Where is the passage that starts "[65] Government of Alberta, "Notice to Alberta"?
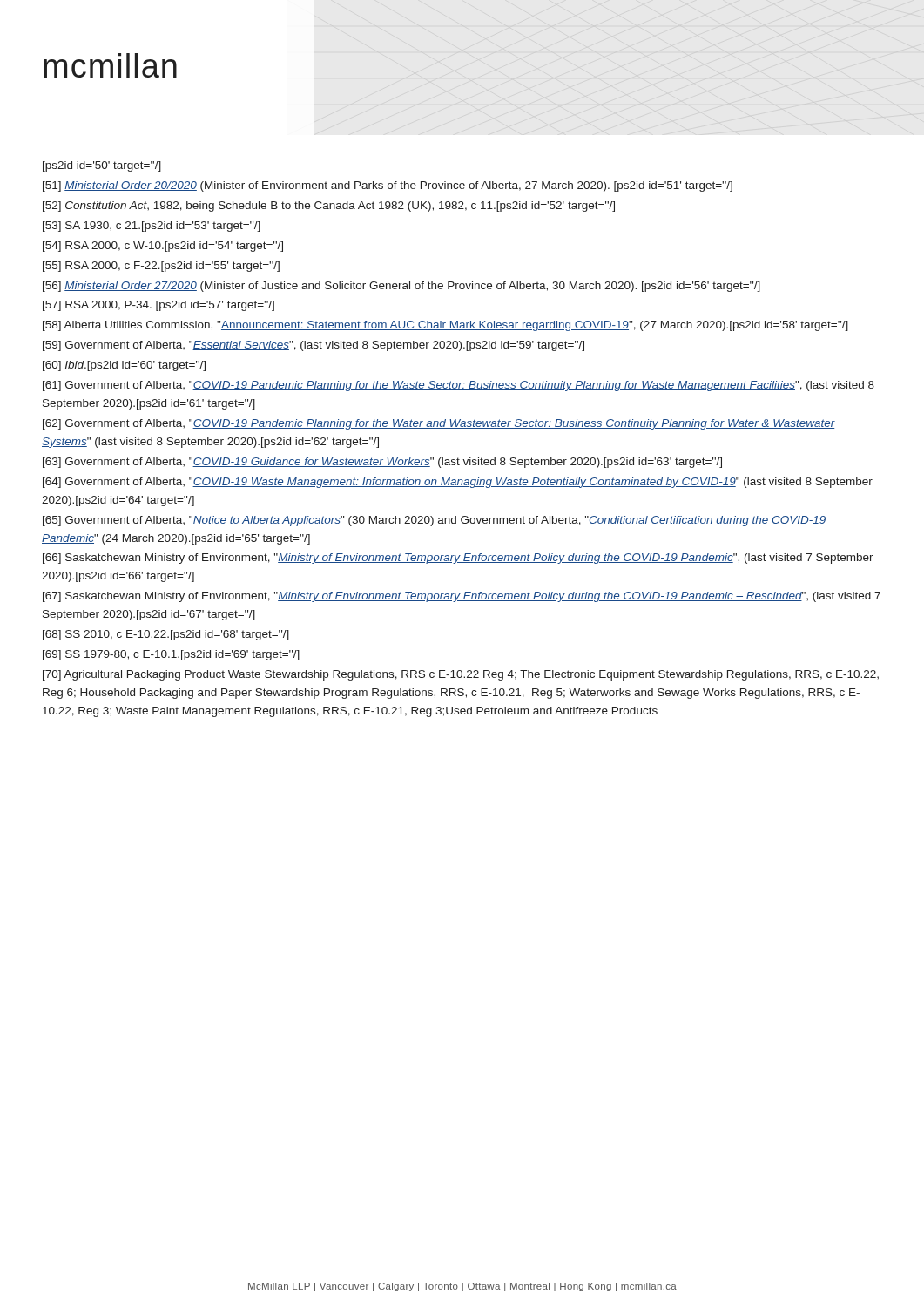 (434, 528)
